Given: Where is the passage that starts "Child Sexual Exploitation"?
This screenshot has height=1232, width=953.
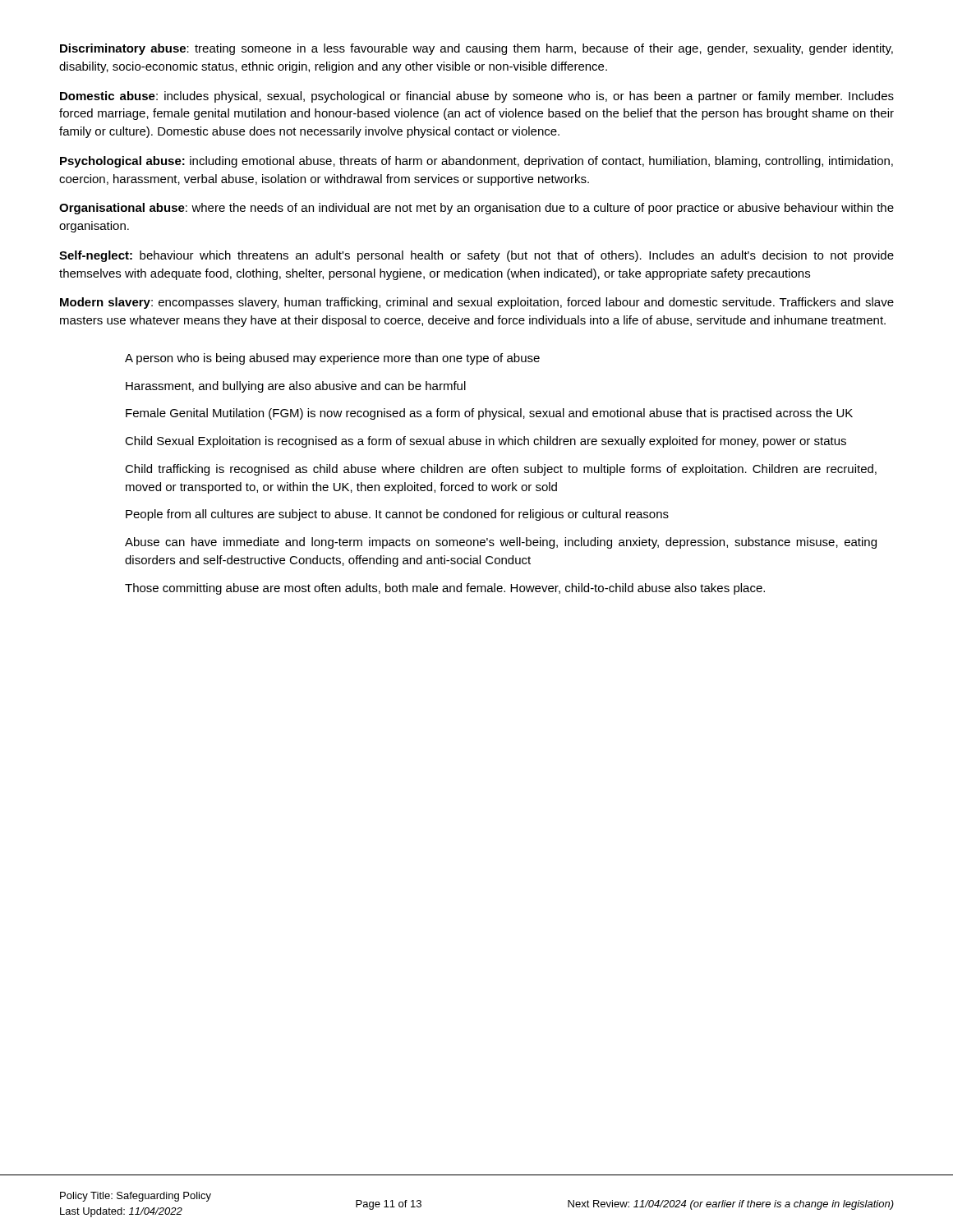Looking at the screenshot, I should 486,441.
